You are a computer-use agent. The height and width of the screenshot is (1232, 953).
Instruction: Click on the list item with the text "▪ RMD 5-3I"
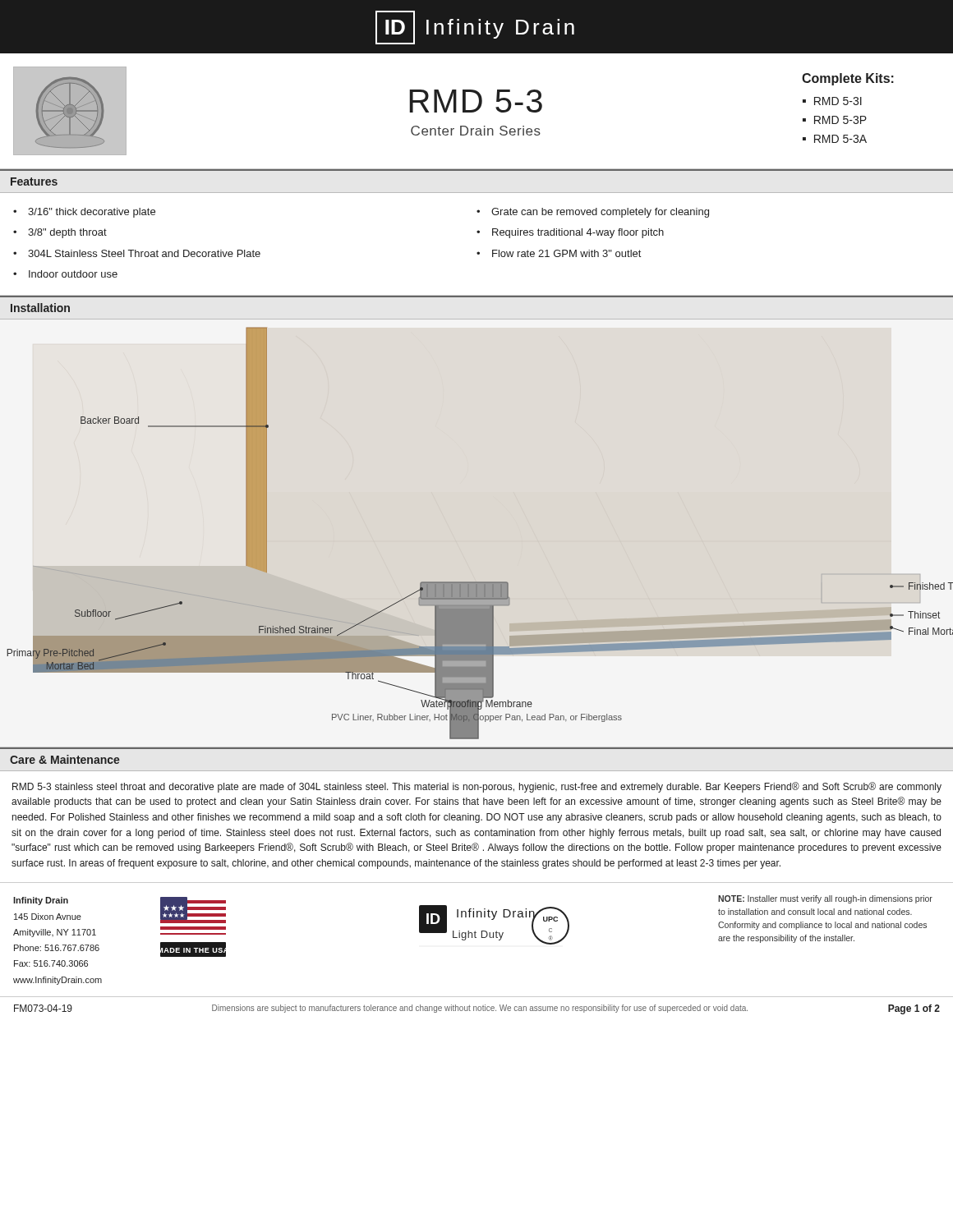(832, 101)
